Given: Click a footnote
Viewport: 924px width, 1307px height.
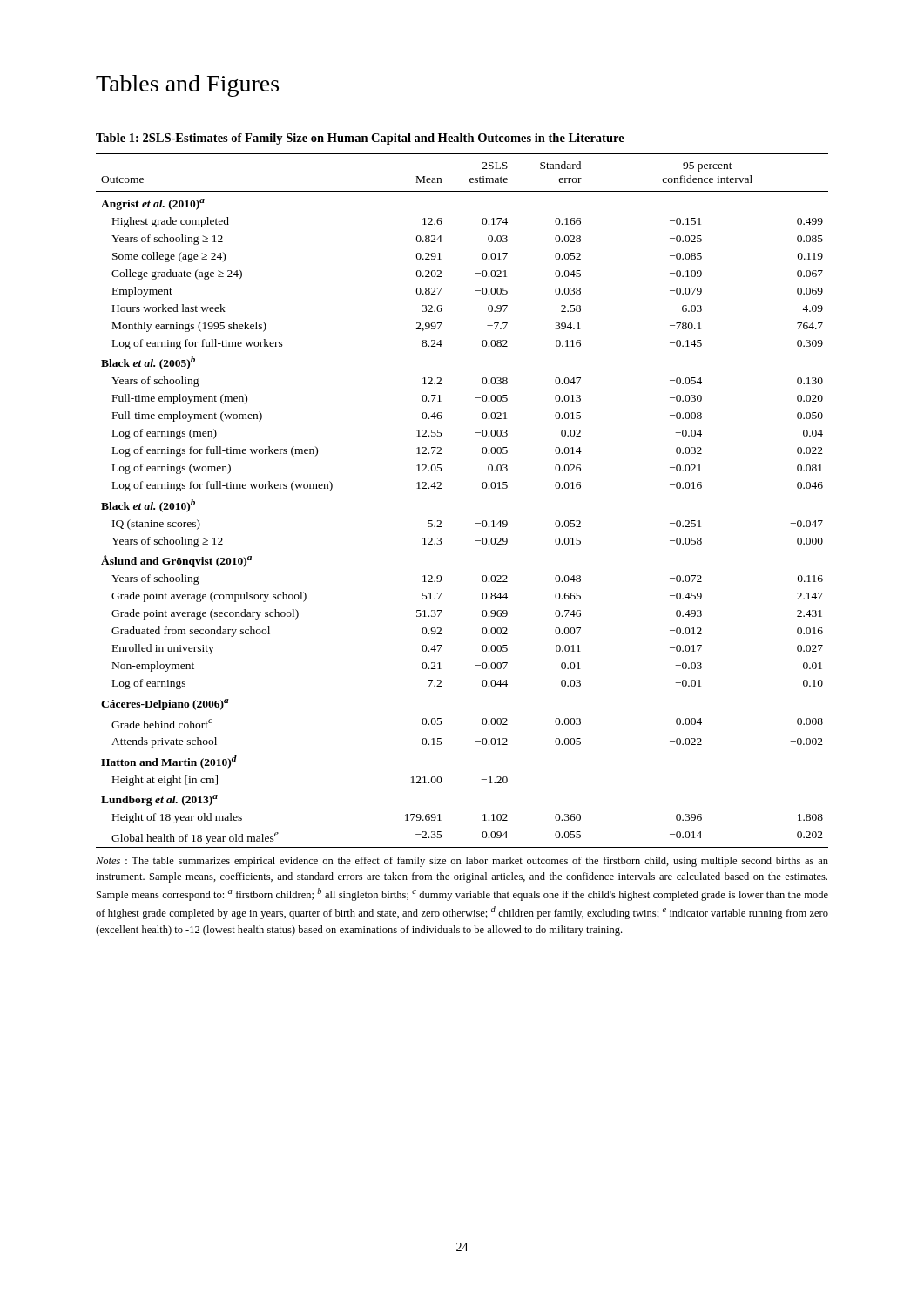Looking at the screenshot, I should [462, 895].
